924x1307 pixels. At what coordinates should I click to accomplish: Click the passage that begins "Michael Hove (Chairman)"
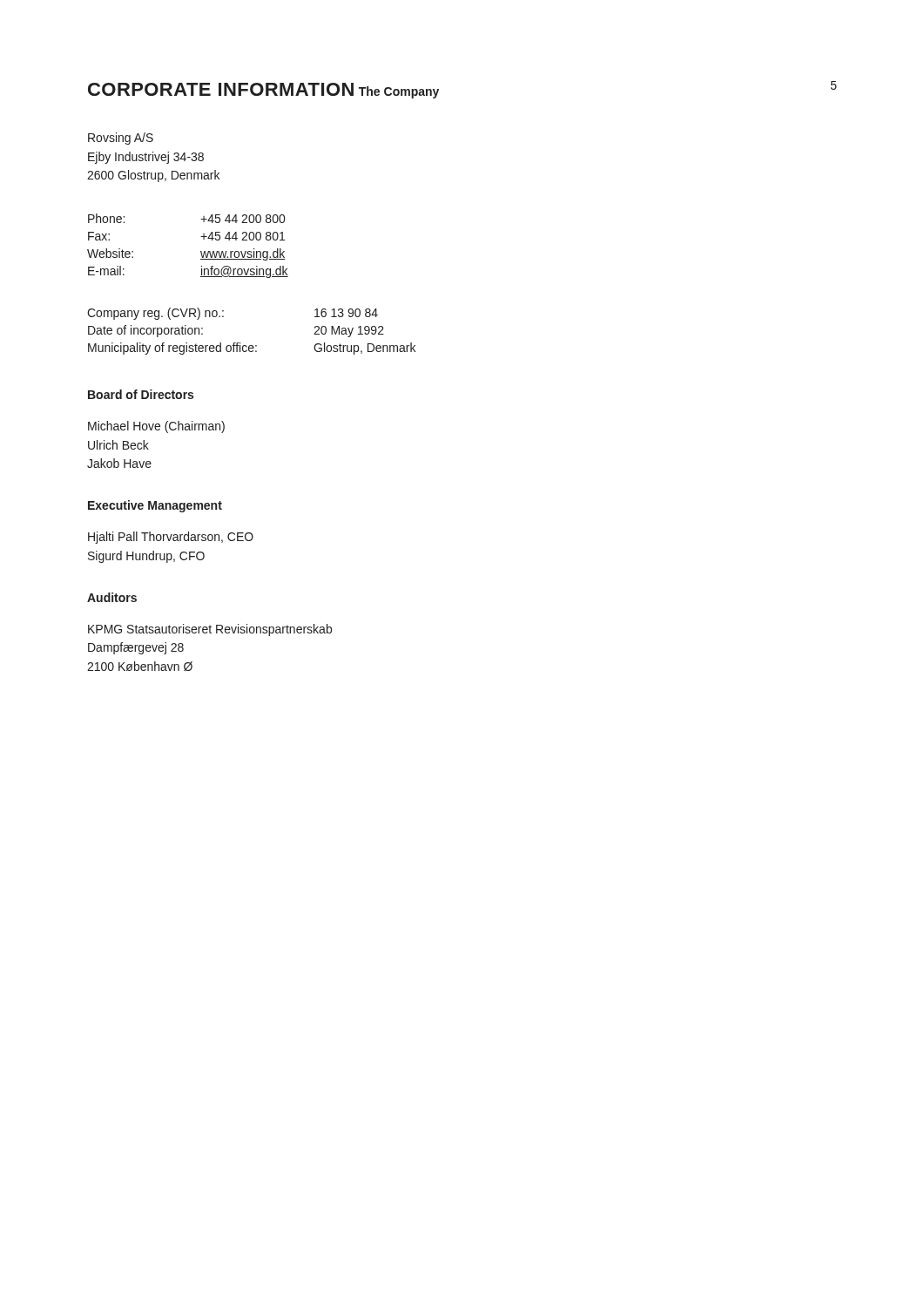pyautogui.click(x=156, y=445)
